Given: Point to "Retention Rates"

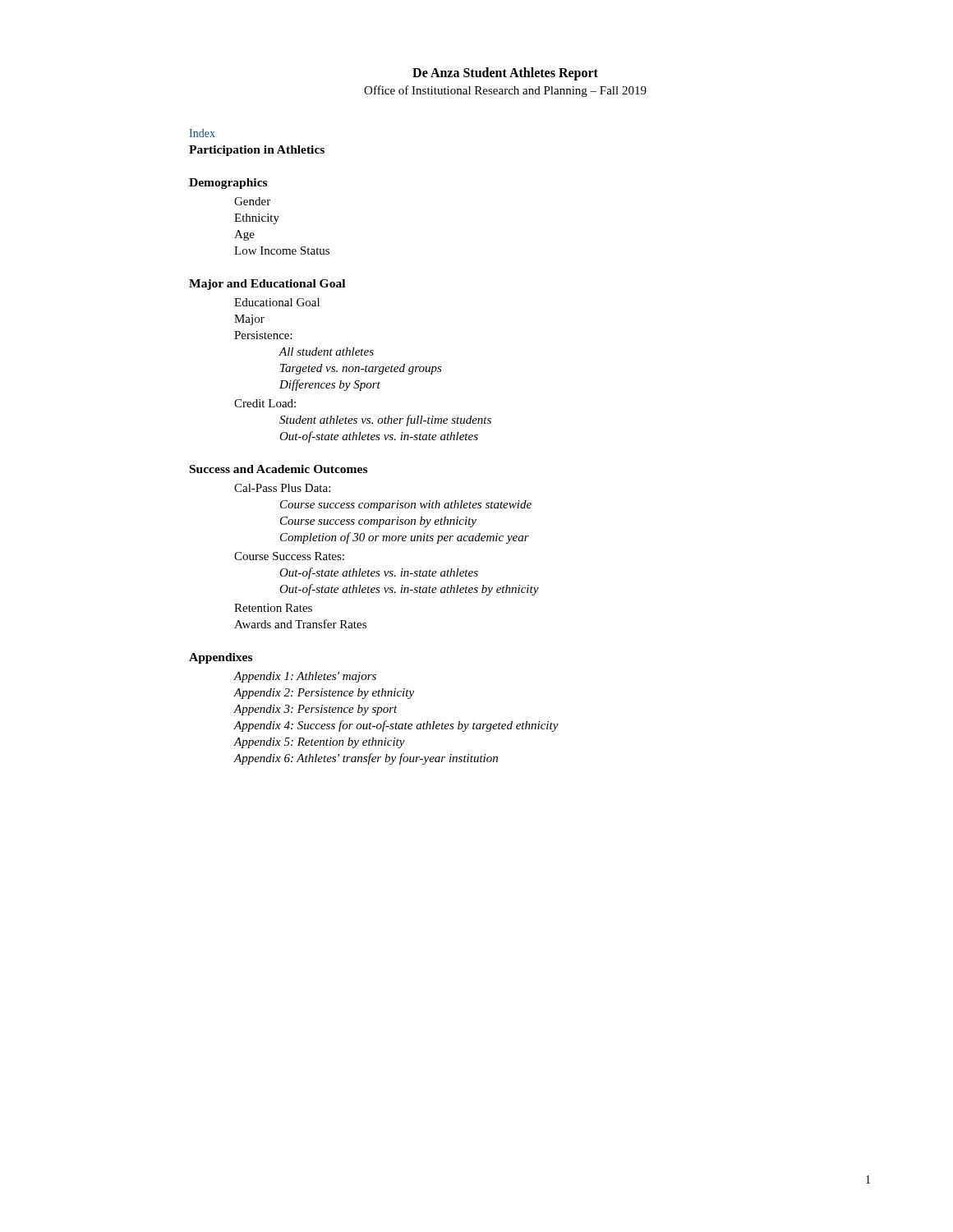Looking at the screenshot, I should coord(273,608).
